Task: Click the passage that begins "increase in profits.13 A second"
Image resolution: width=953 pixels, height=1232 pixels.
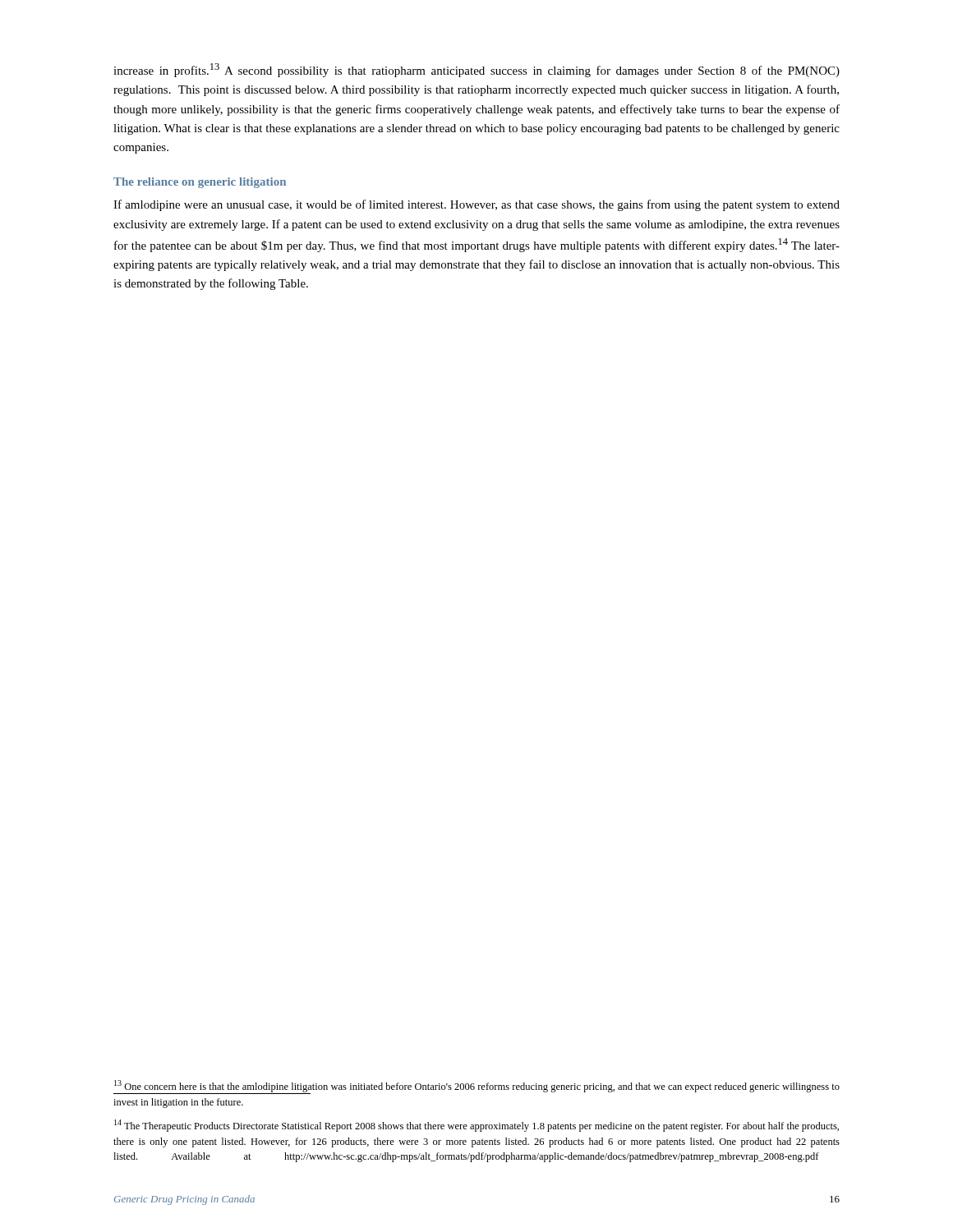Action: [476, 108]
